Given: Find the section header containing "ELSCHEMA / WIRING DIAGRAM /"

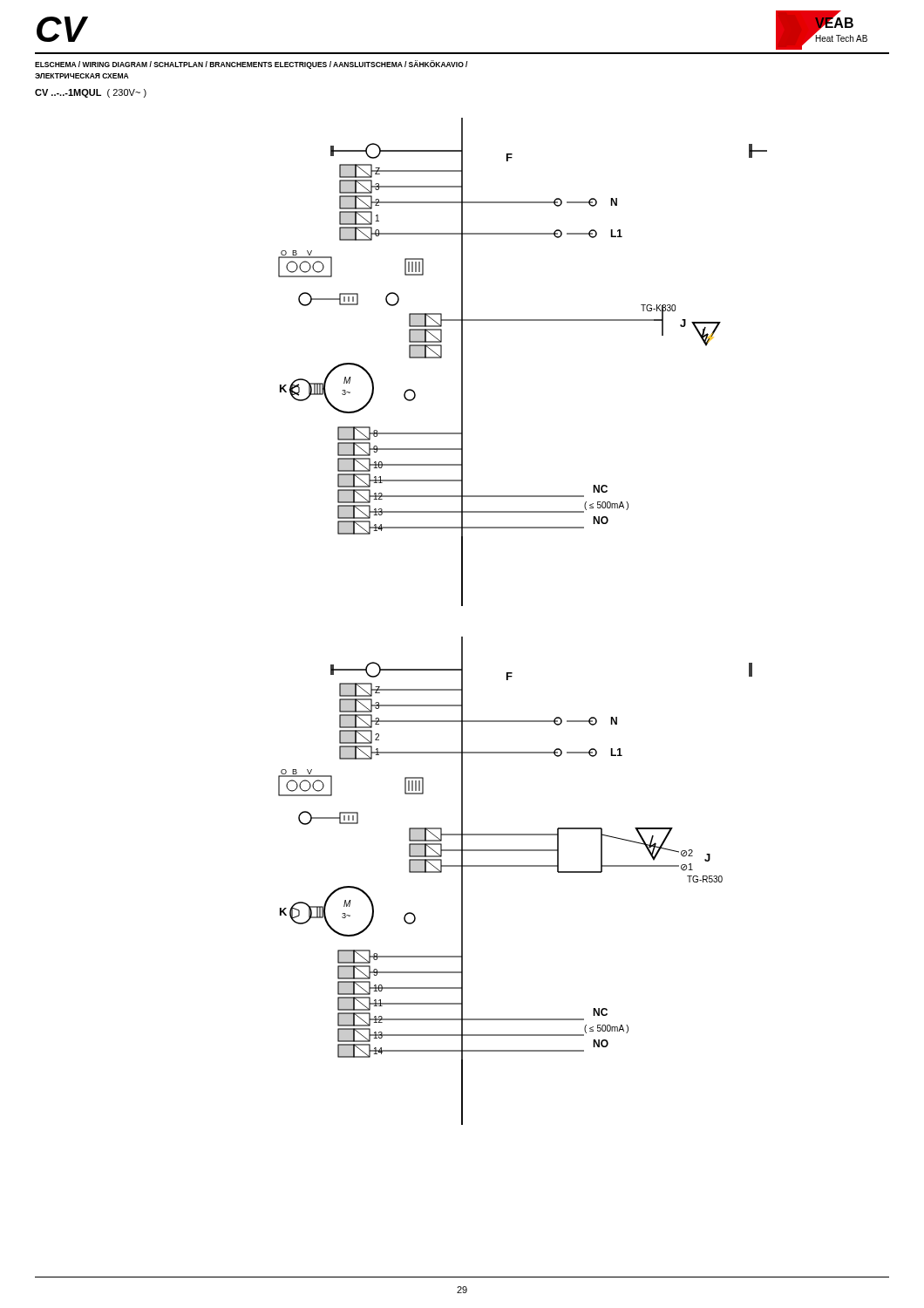Looking at the screenshot, I should coord(251,70).
